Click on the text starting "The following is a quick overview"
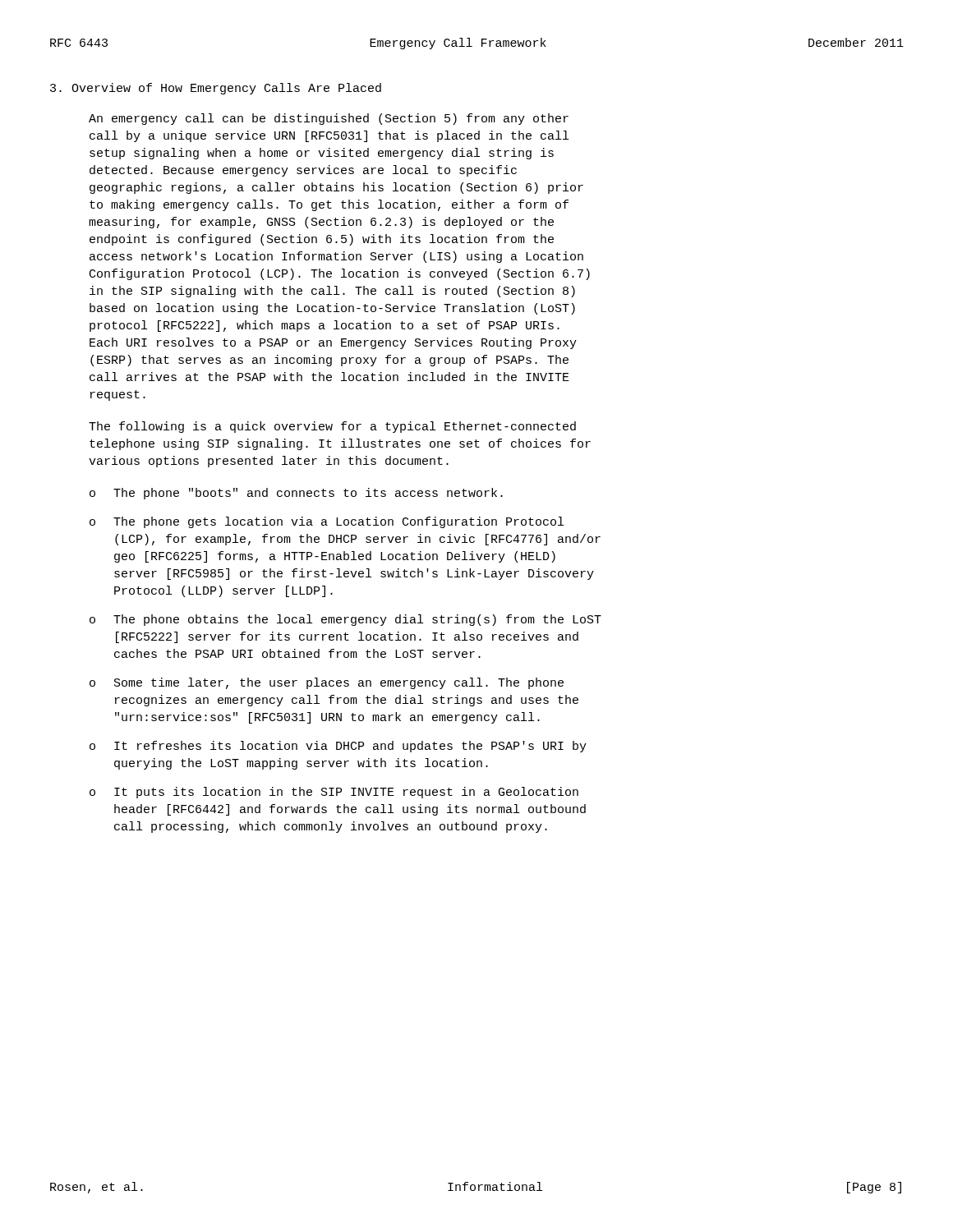The width and height of the screenshot is (953, 1232). point(340,445)
